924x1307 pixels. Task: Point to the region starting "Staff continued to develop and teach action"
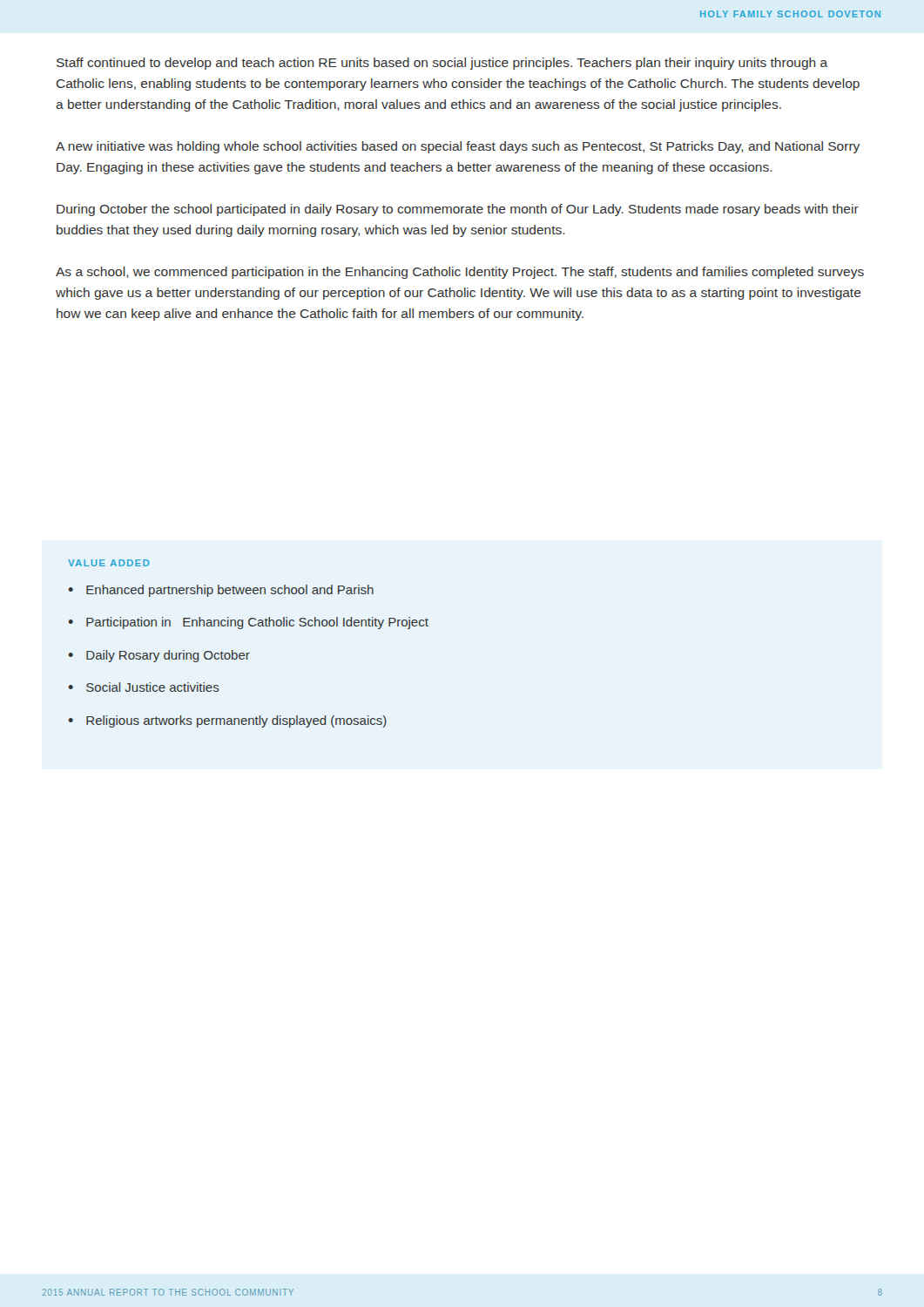(458, 83)
